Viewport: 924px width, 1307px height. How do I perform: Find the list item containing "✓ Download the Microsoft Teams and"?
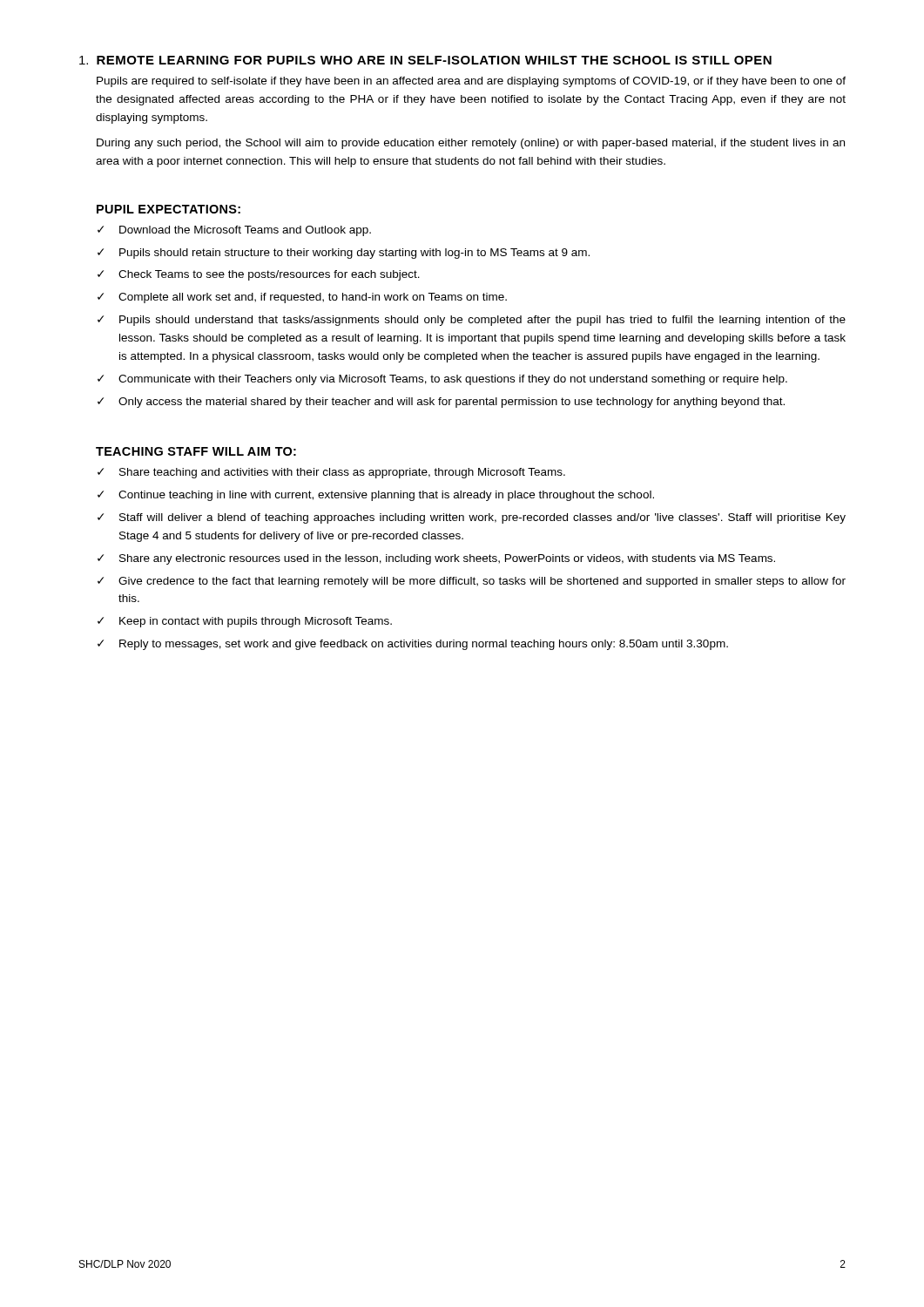click(x=234, y=231)
